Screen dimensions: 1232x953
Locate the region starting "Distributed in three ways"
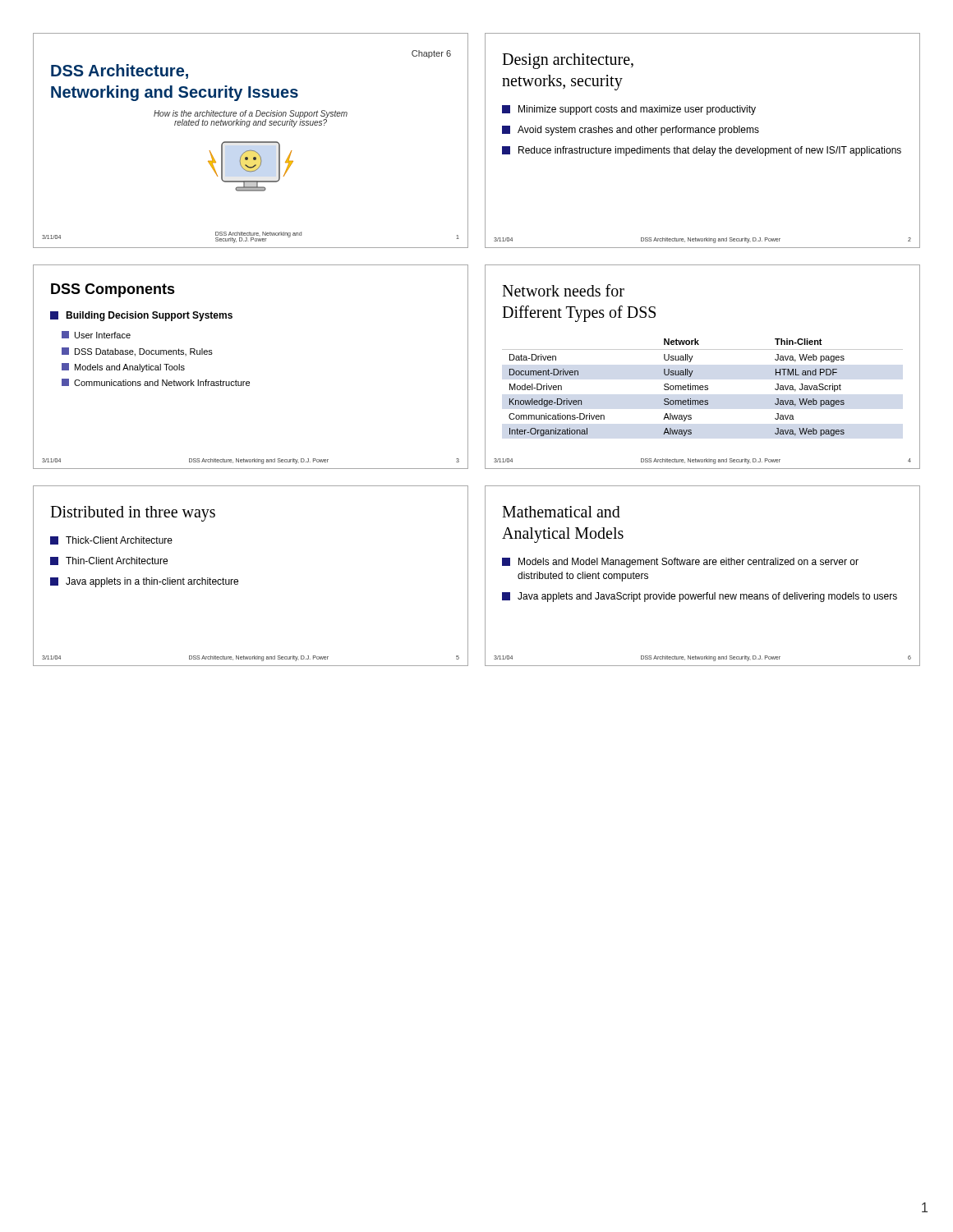(x=133, y=512)
